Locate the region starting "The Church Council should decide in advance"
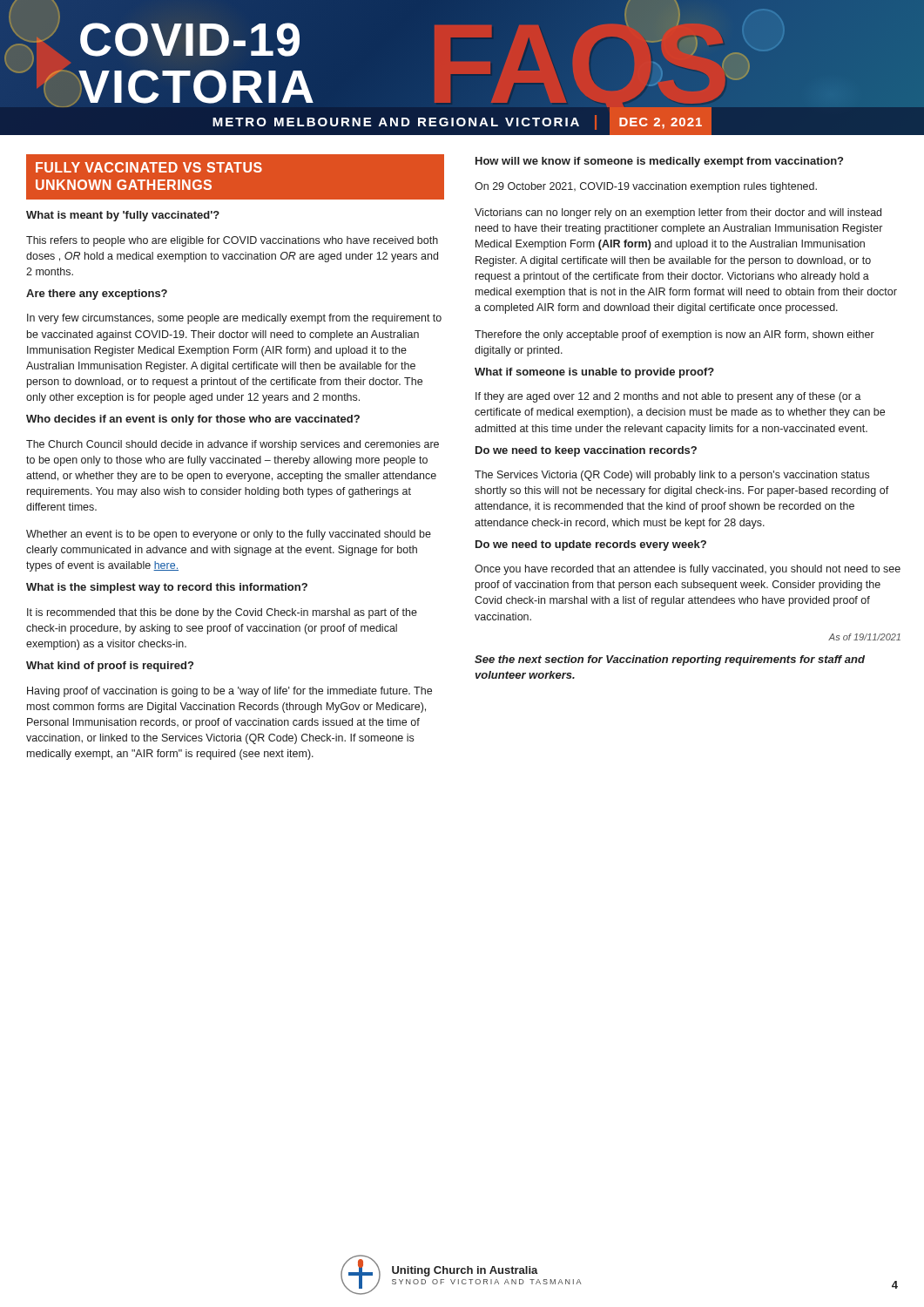924x1307 pixels. [x=235, y=505]
